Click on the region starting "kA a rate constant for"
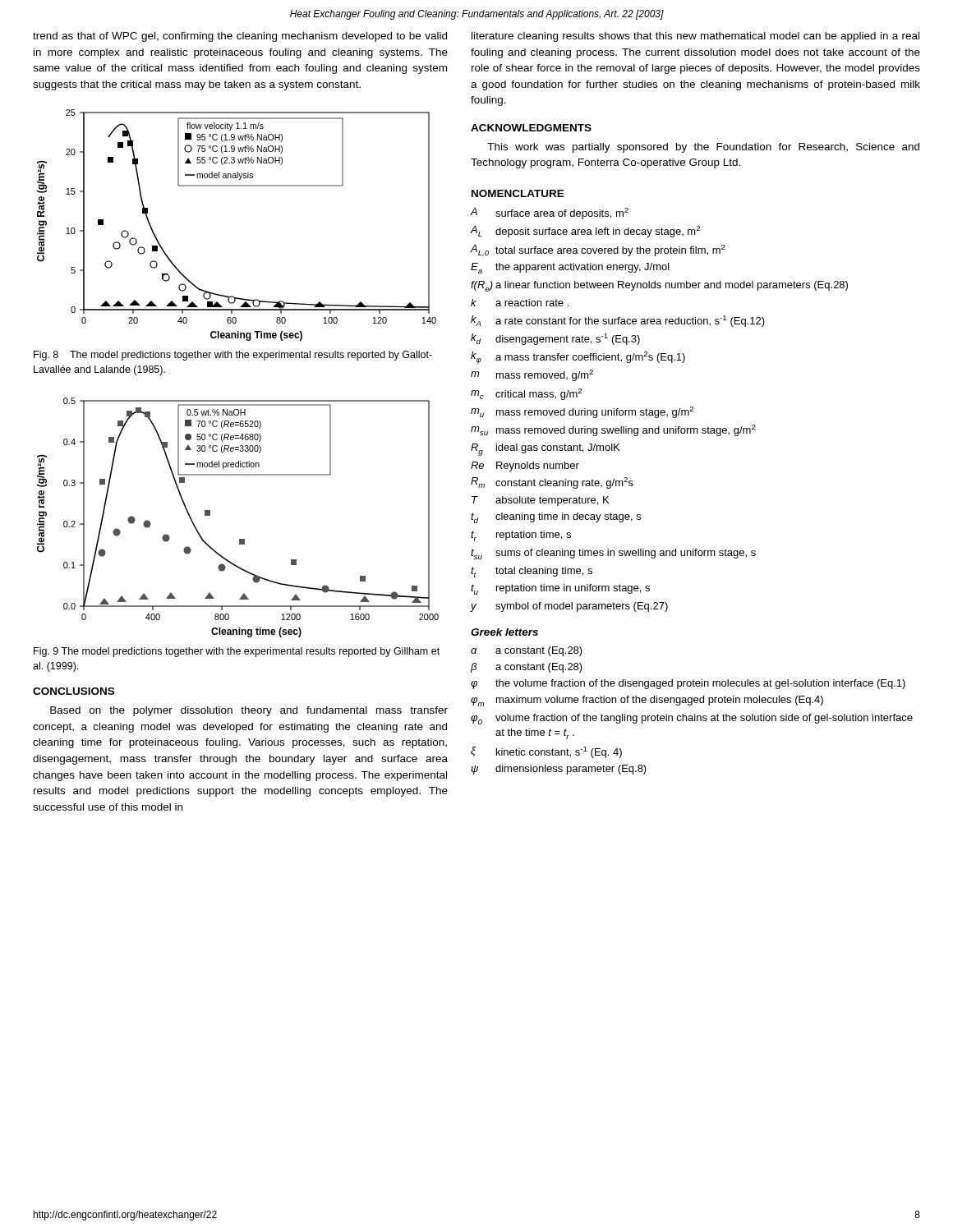 618,320
